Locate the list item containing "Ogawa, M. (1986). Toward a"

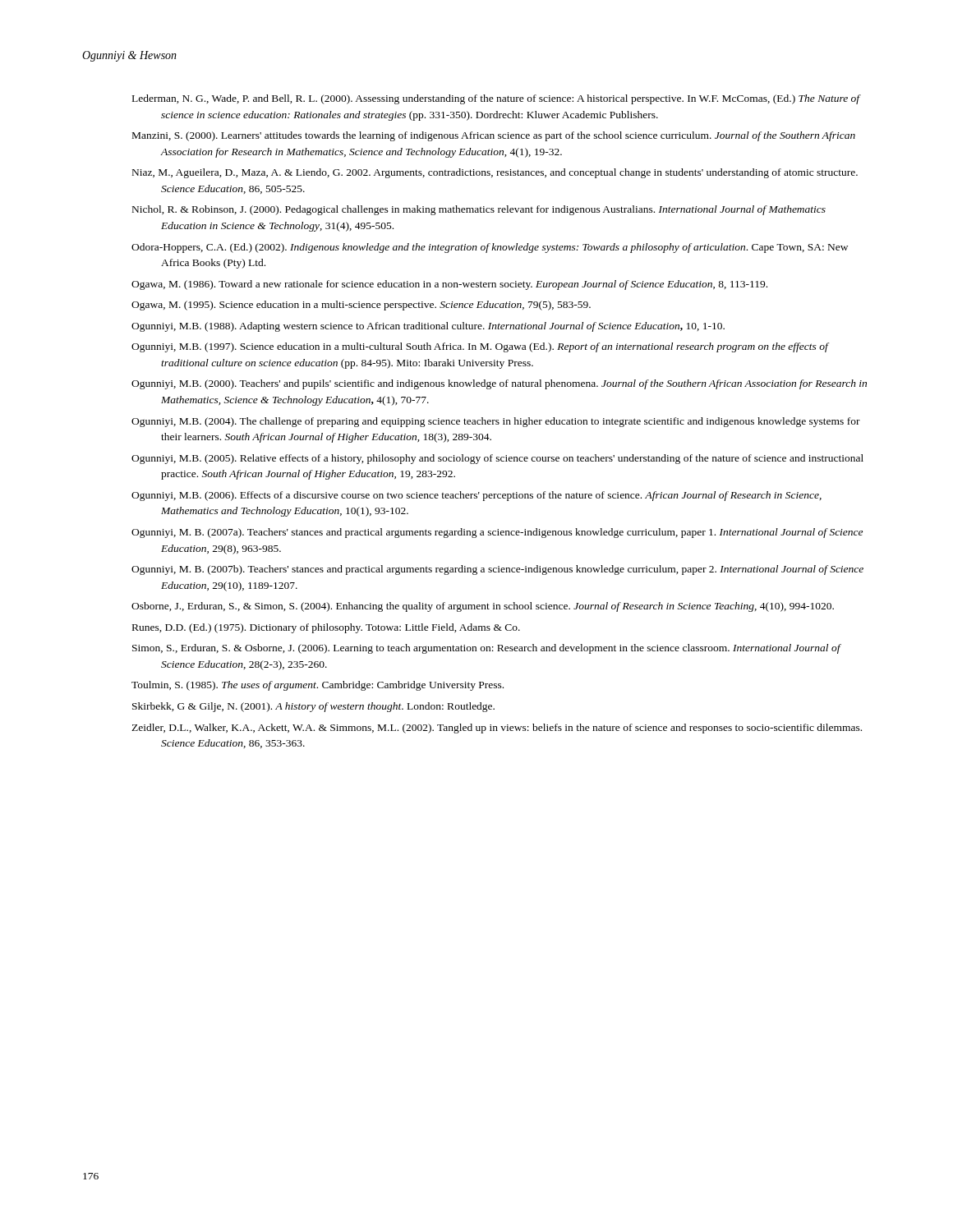click(450, 283)
